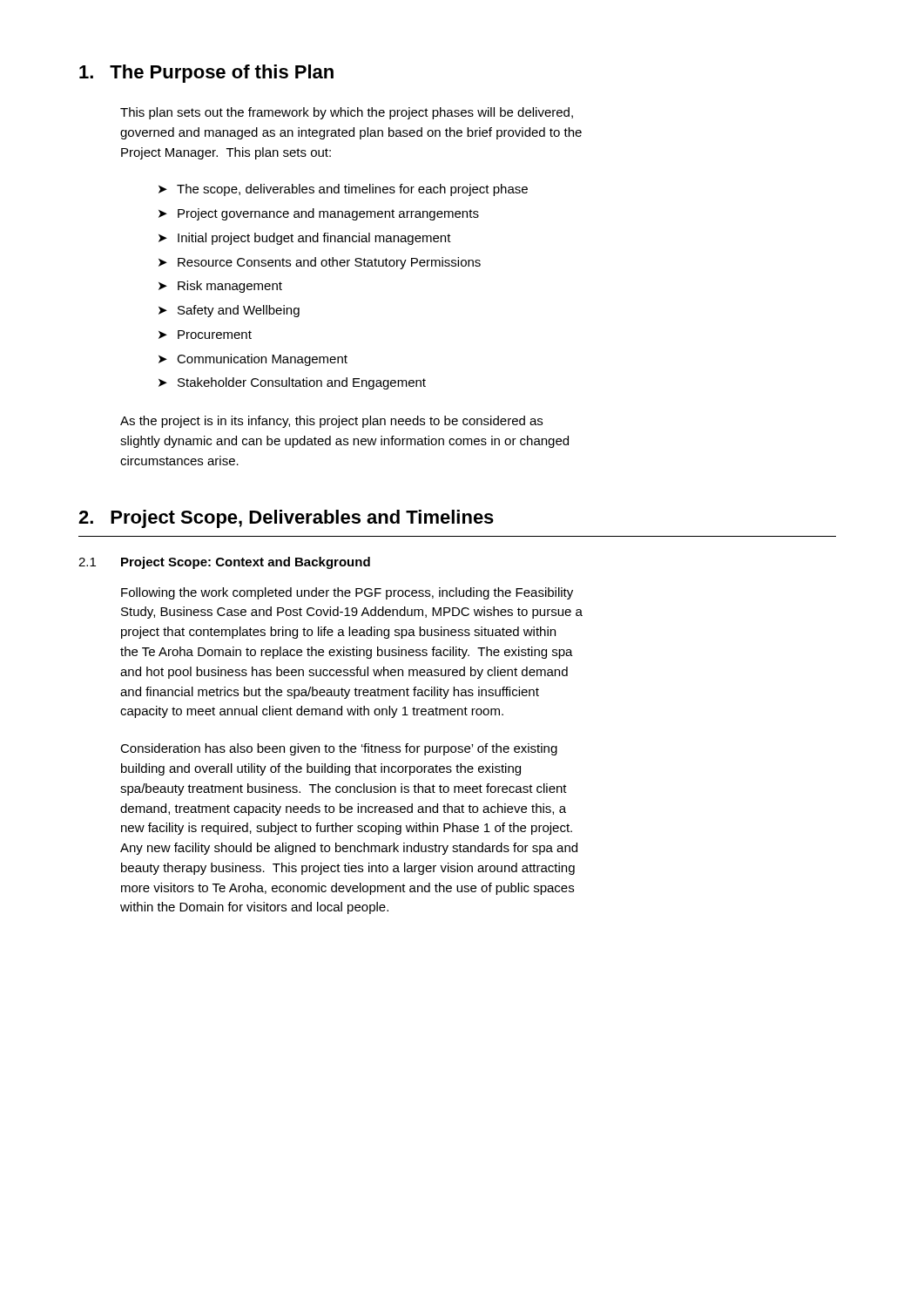Find the list item that says "➤ Safety and Wellbeing"
Image resolution: width=924 pixels, height=1307 pixels.
228,310
